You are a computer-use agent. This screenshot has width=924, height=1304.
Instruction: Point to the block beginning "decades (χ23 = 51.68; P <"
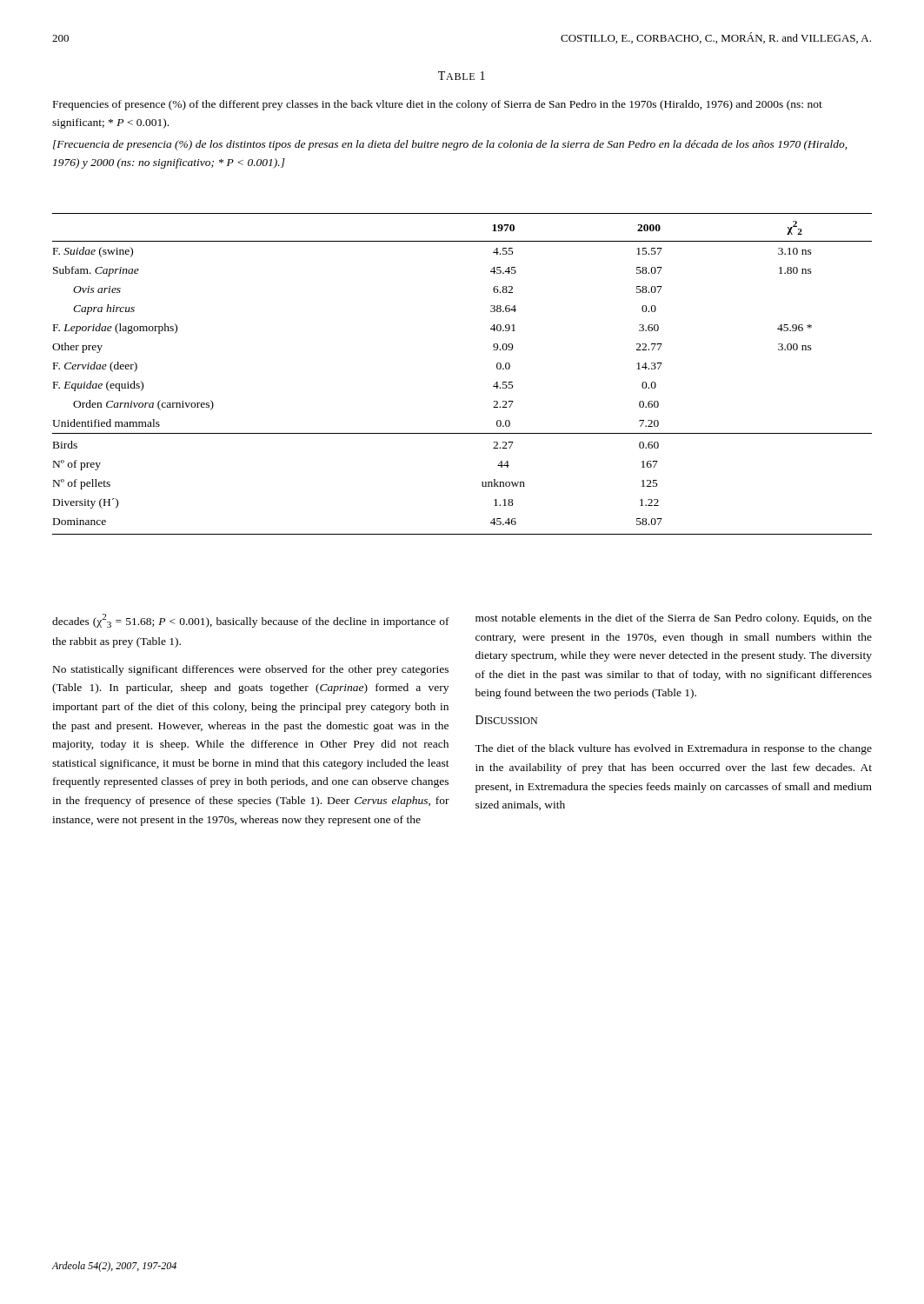tap(251, 719)
